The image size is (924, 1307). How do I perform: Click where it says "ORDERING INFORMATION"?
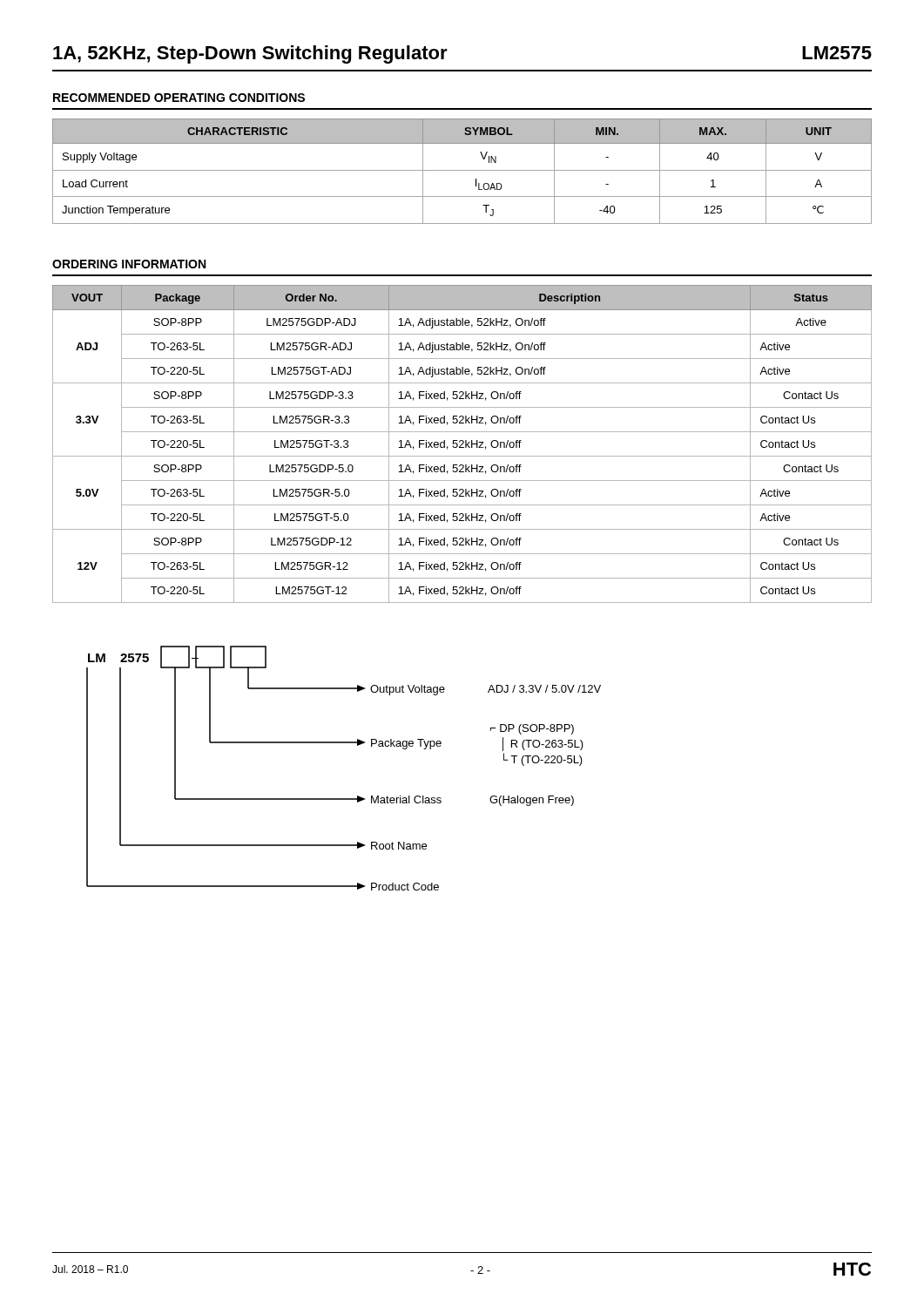click(x=129, y=264)
